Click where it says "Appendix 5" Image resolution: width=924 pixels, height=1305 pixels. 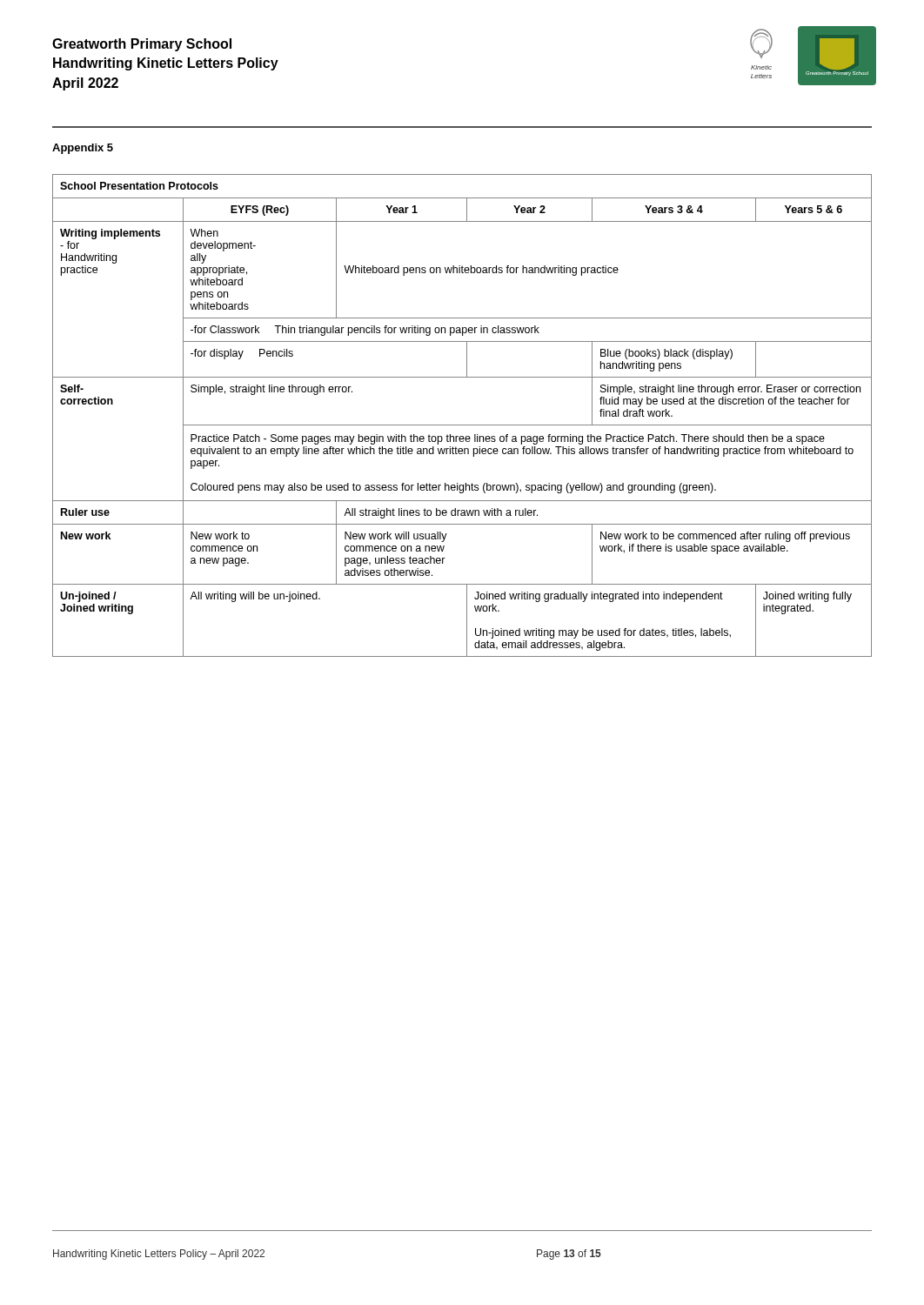click(x=83, y=147)
